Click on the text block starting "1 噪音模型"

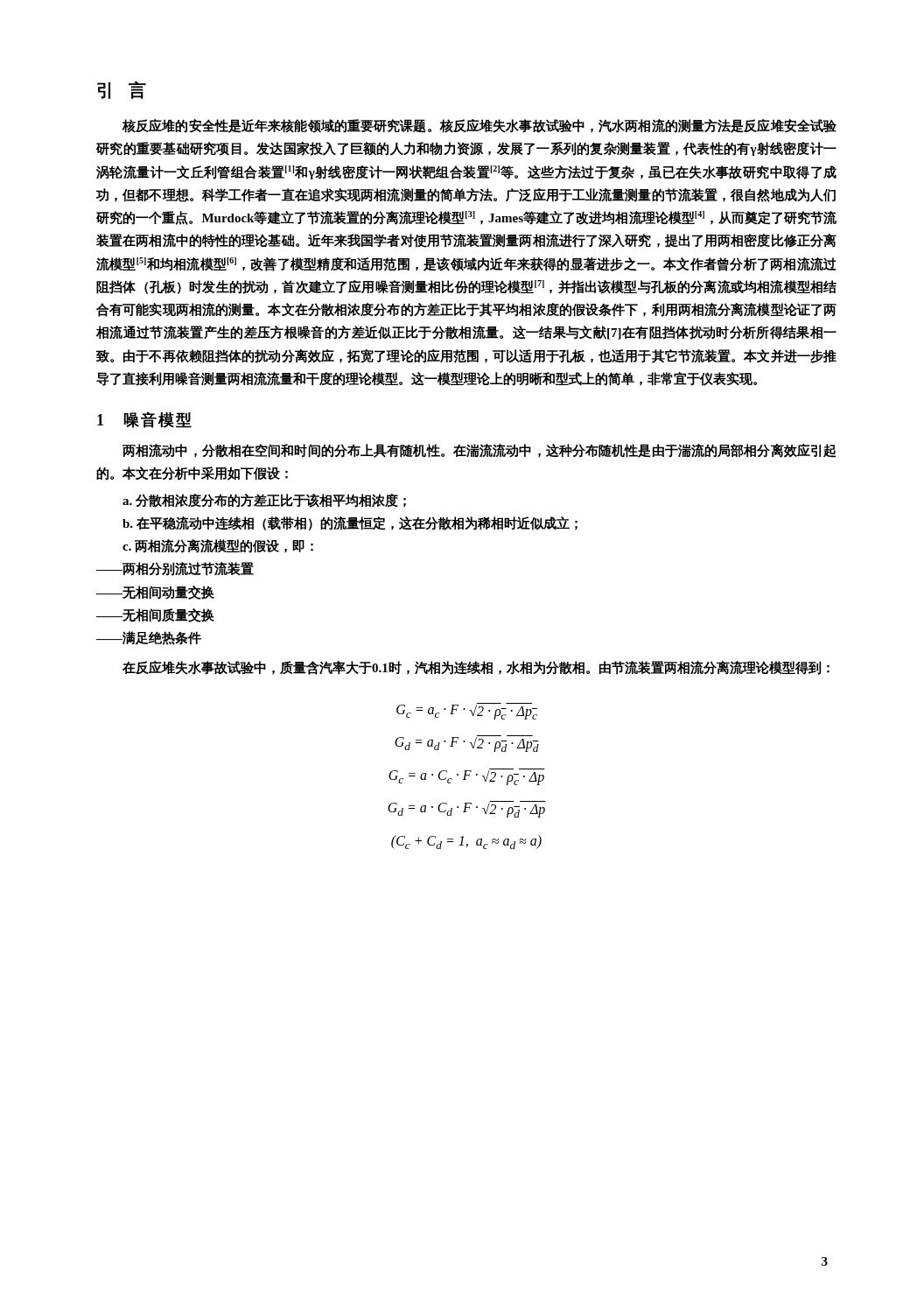145,420
